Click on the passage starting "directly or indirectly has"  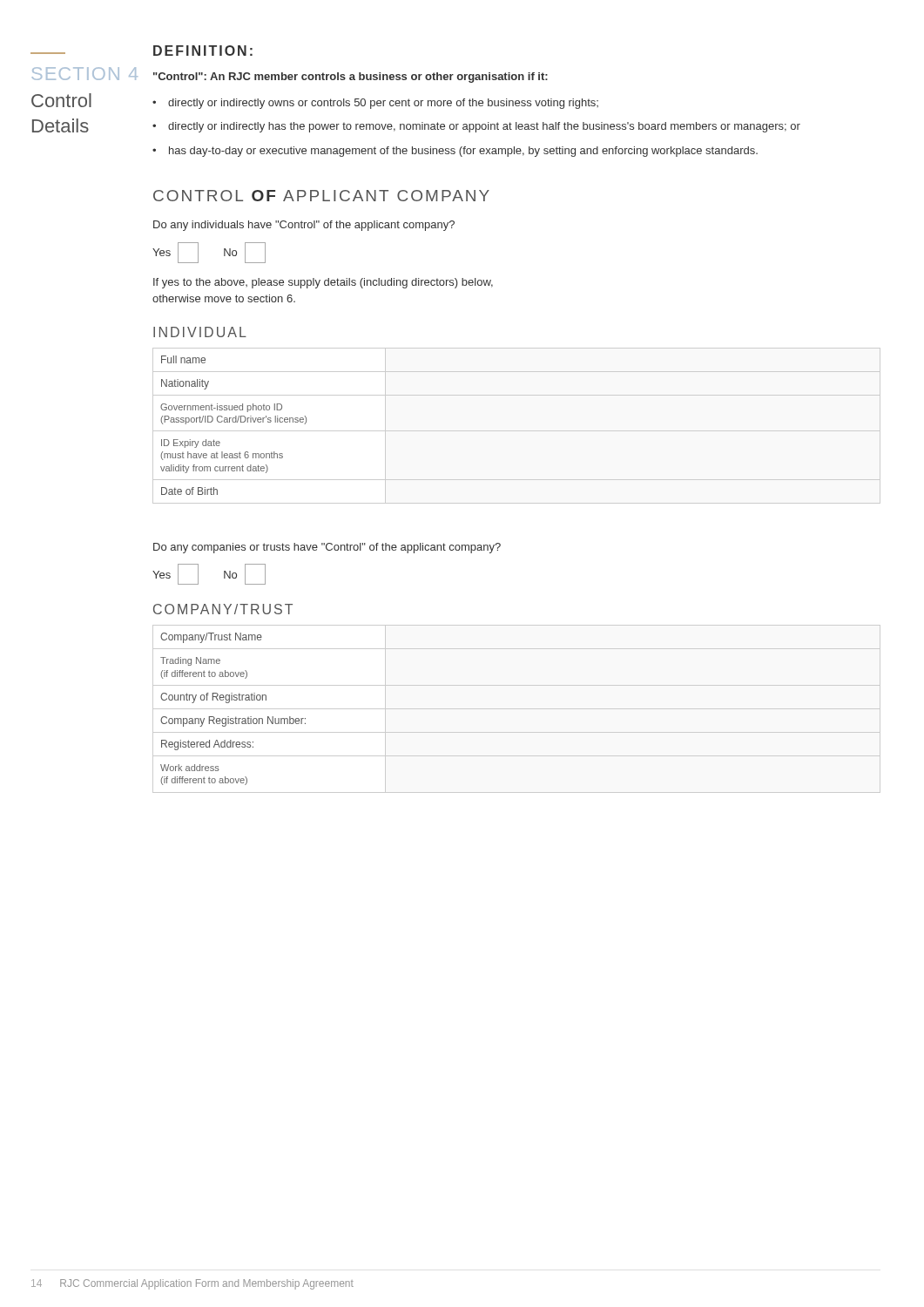click(x=516, y=126)
